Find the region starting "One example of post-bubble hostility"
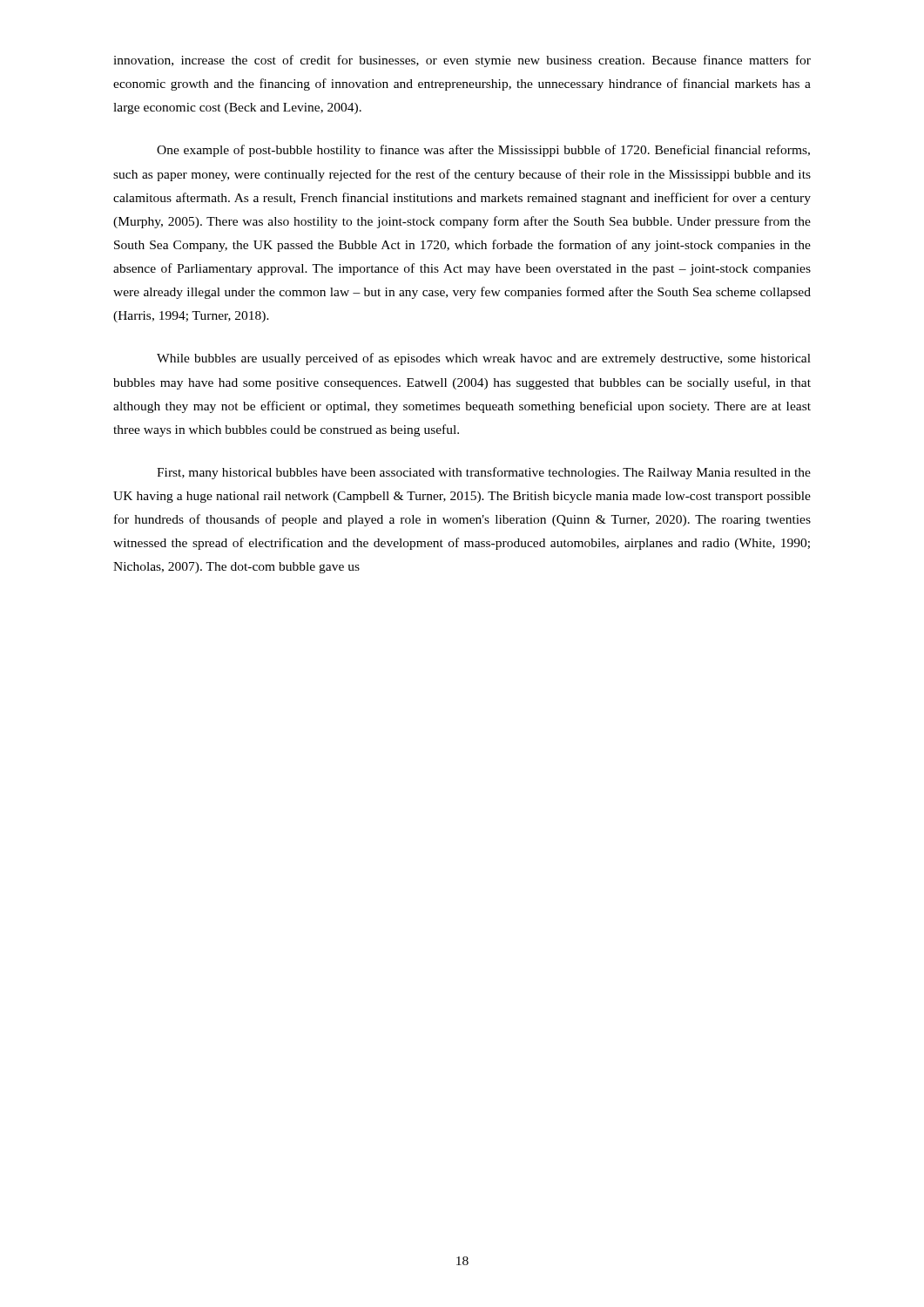 tap(462, 233)
